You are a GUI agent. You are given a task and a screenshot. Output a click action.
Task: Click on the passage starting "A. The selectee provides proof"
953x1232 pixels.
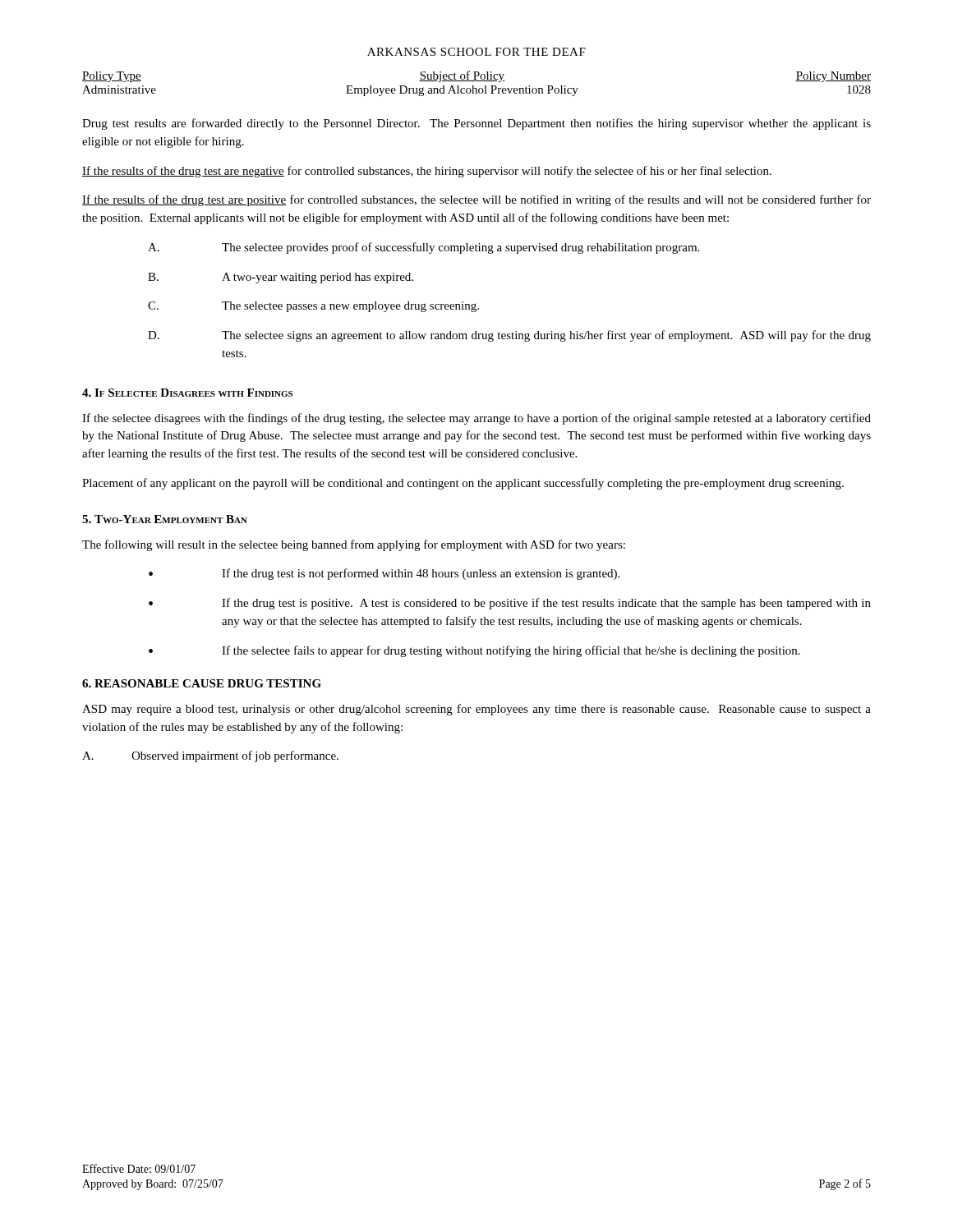[476, 248]
